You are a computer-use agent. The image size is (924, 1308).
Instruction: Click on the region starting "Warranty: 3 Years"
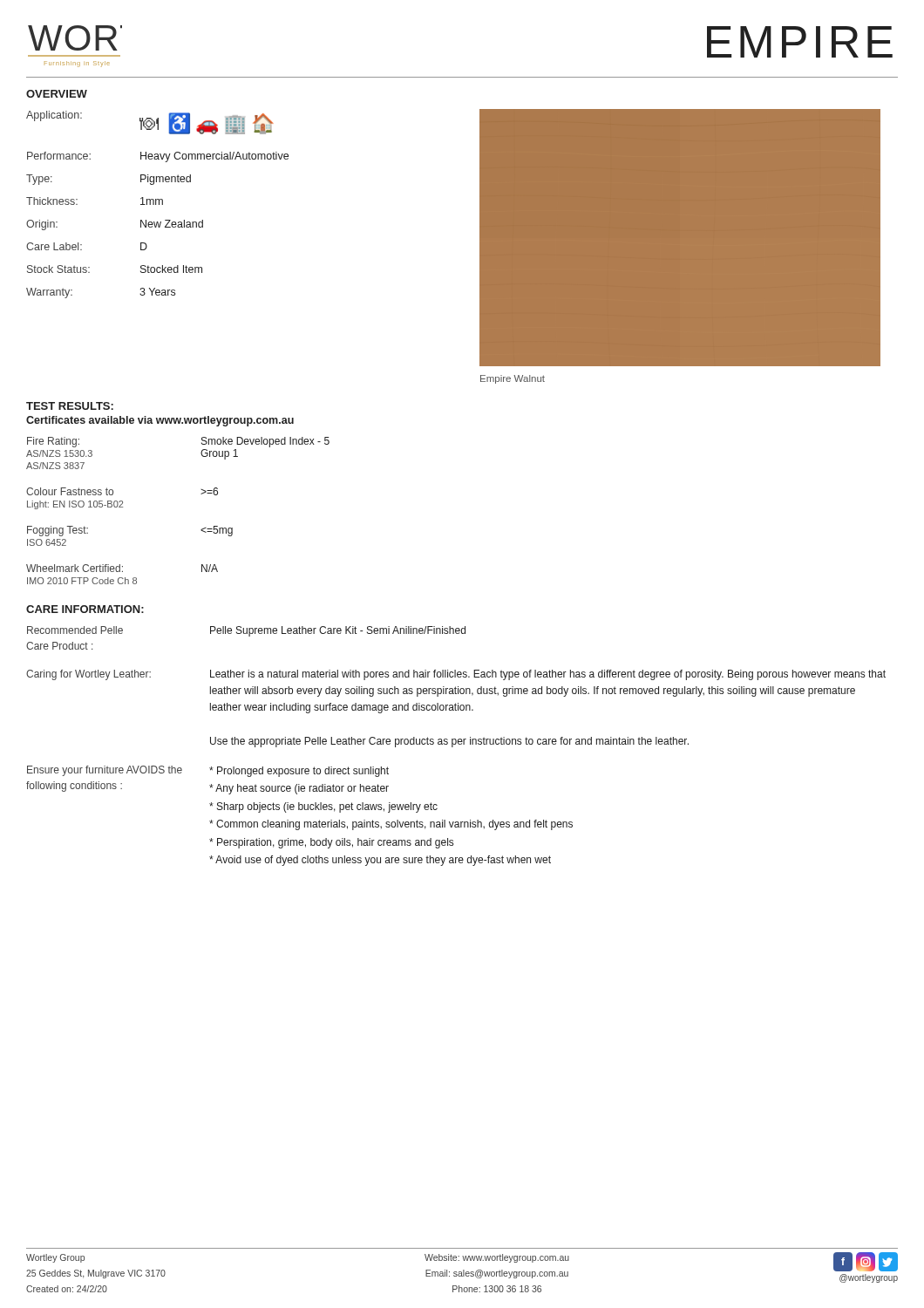54,293
